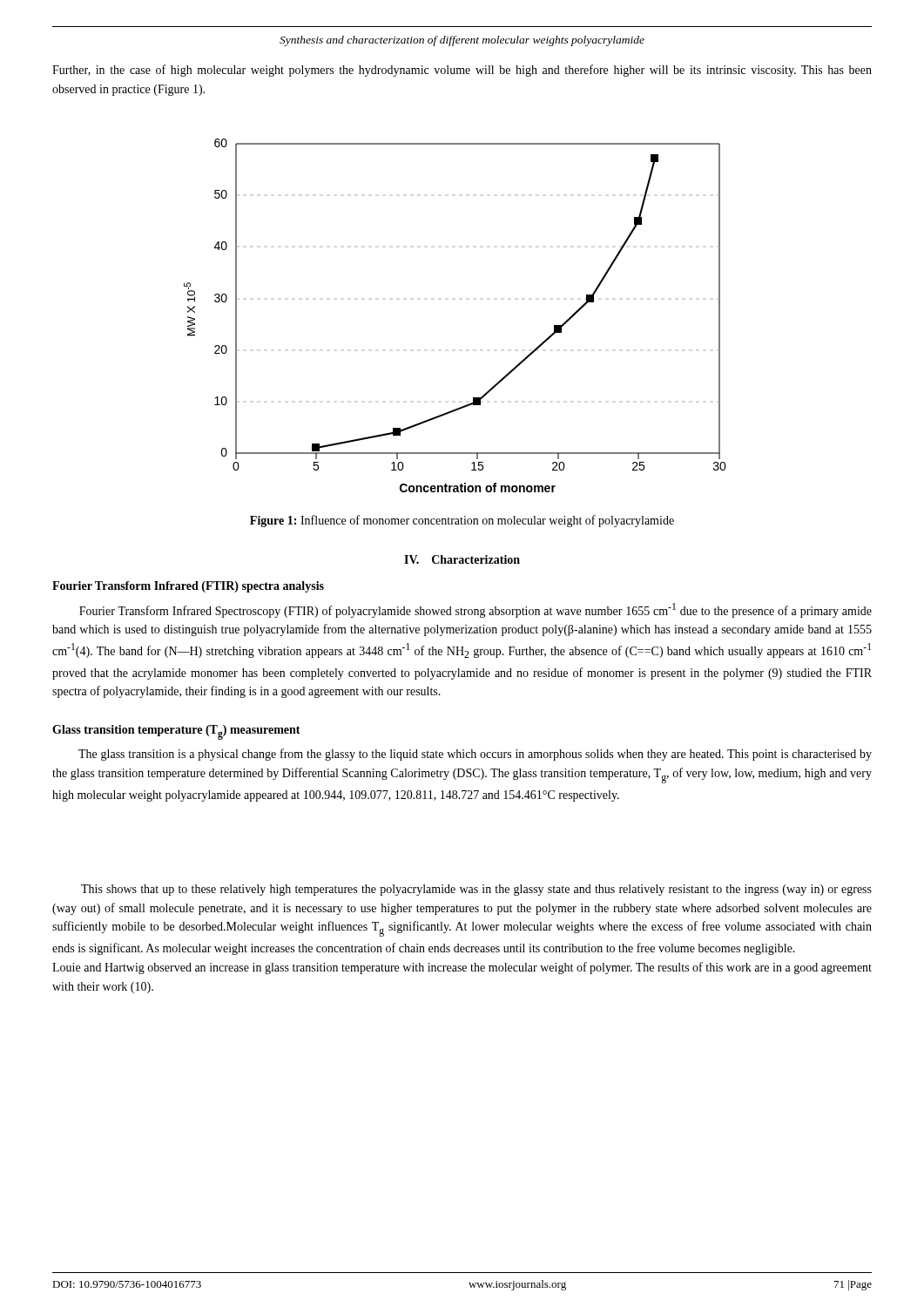The image size is (924, 1307).
Task: Locate the text block with the text "Fourier Transform Infrared Spectroscopy (FTIR) of"
Action: pyautogui.click(x=462, y=650)
